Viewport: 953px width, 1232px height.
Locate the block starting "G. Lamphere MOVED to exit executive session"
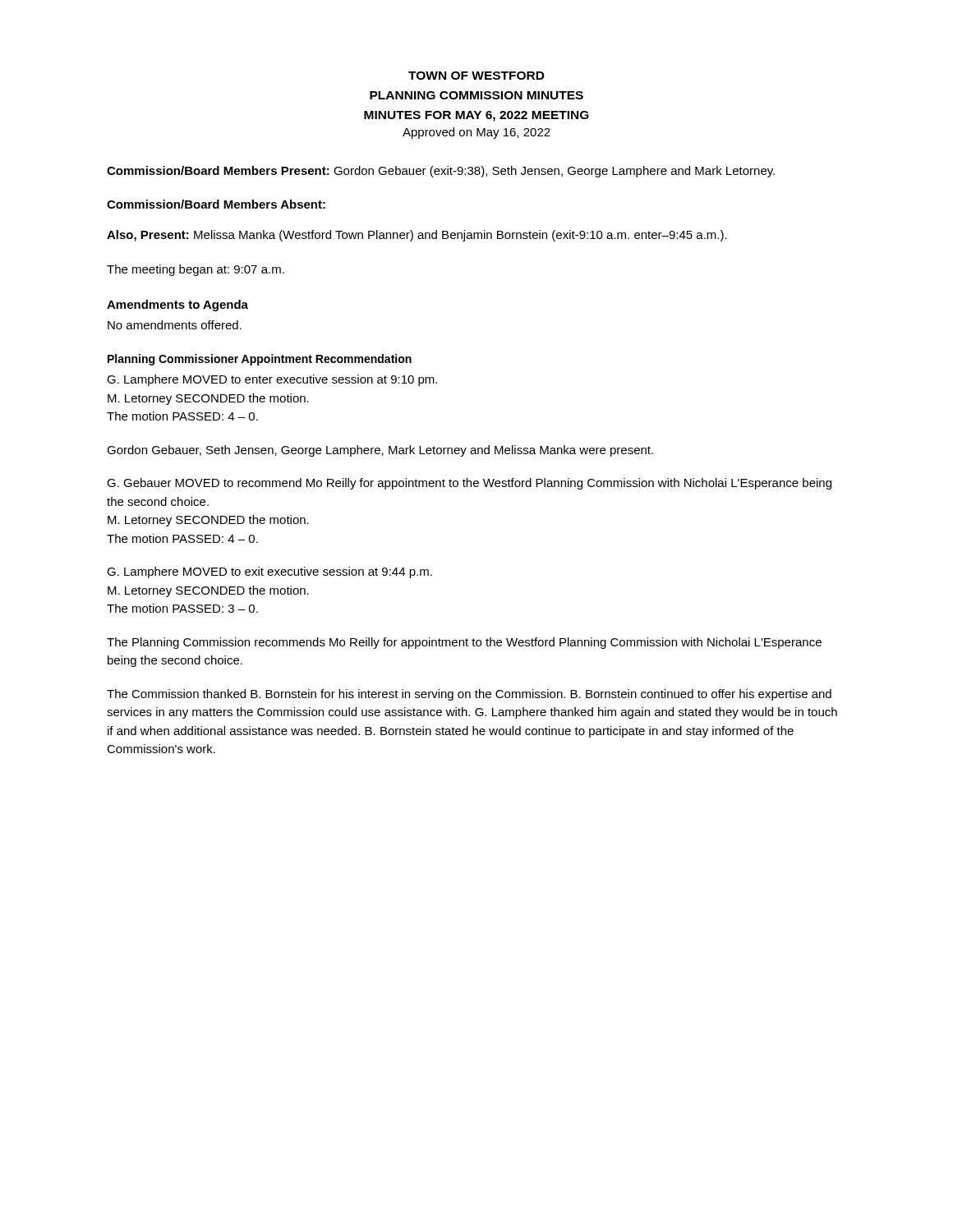(x=269, y=572)
